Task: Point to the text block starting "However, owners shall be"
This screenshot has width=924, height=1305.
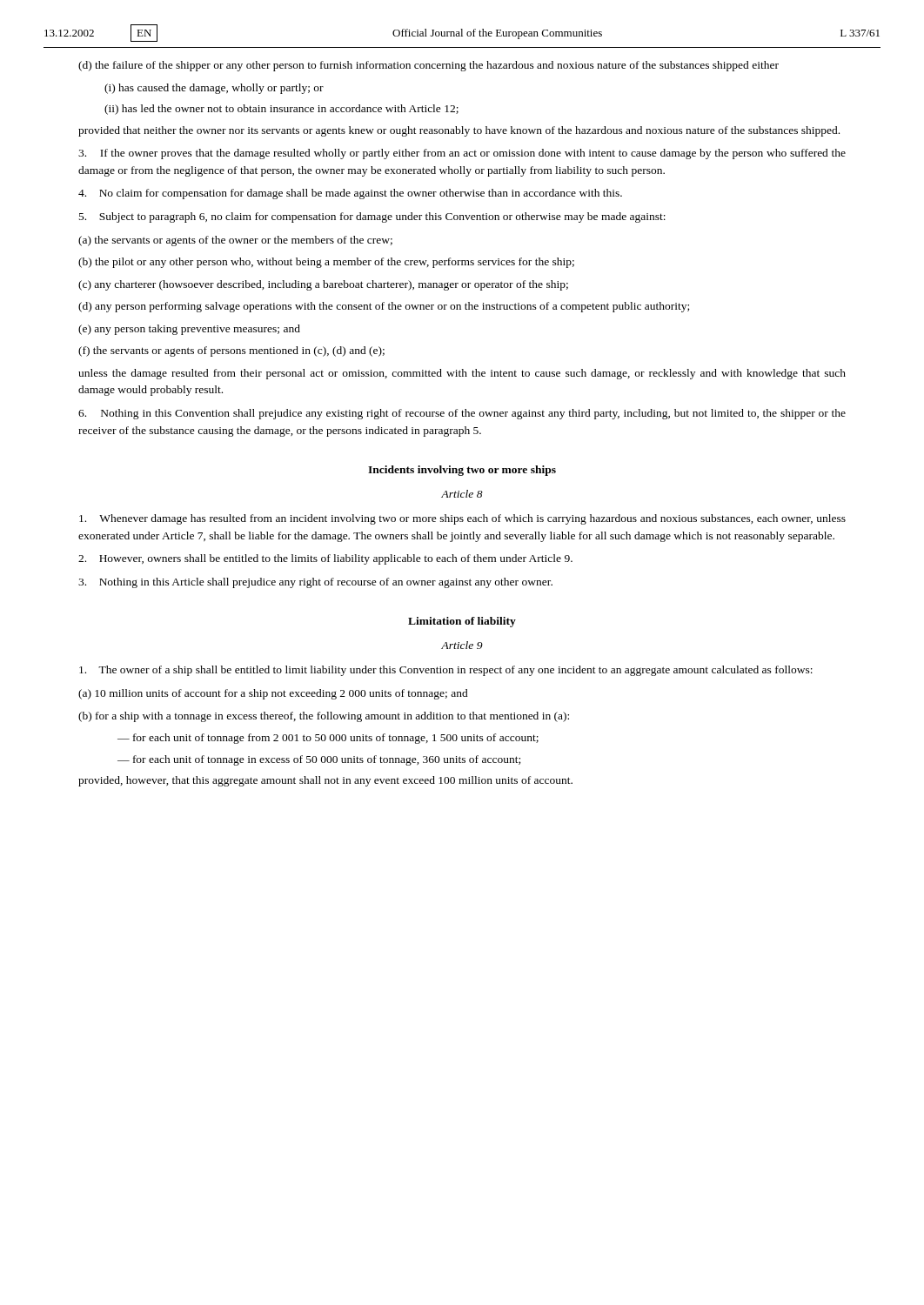Action: tap(326, 558)
